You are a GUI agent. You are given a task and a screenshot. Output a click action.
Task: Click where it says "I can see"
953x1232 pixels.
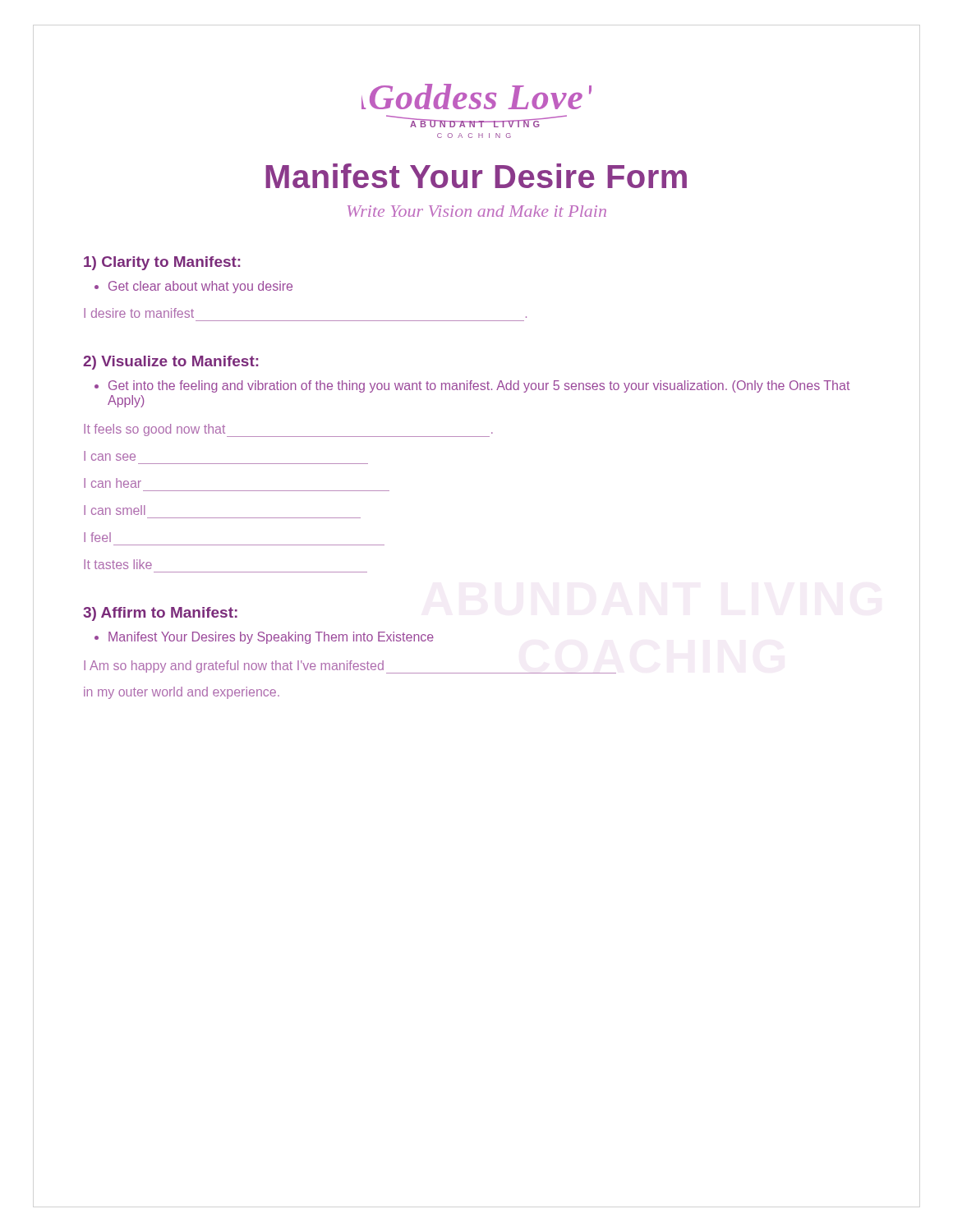(226, 456)
